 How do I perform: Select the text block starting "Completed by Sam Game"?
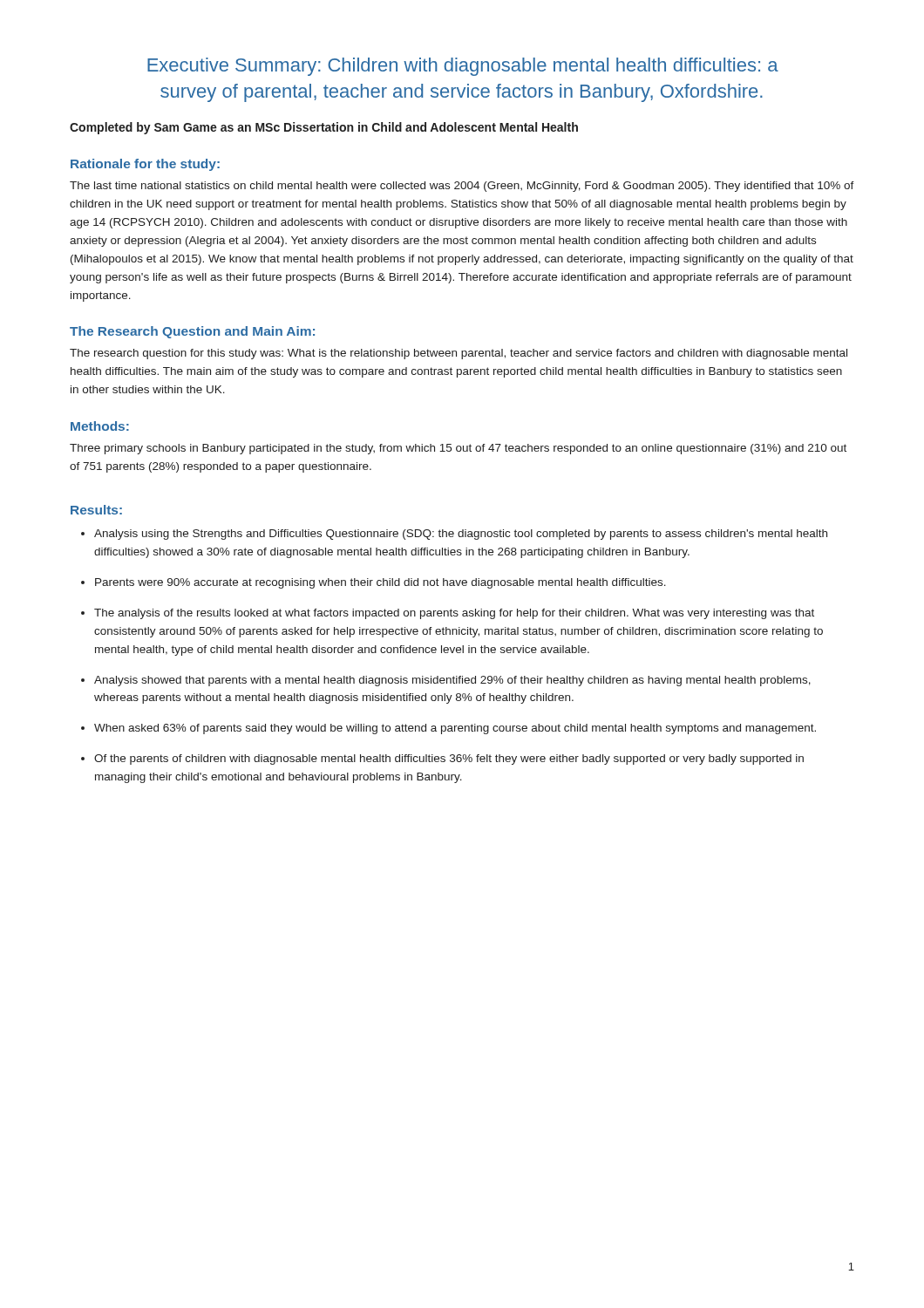[324, 128]
